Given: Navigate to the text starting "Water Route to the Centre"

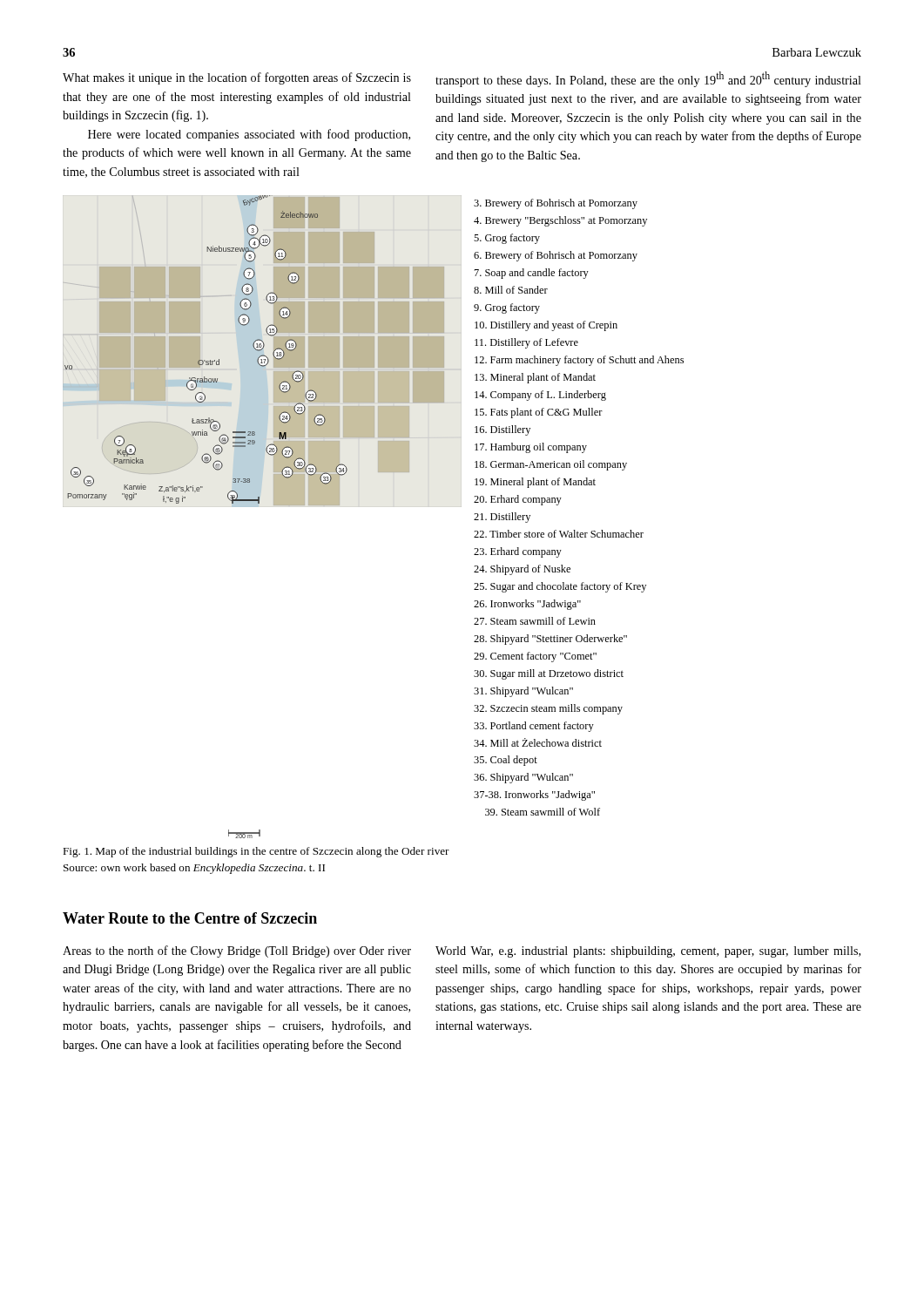Looking at the screenshot, I should pos(190,918).
